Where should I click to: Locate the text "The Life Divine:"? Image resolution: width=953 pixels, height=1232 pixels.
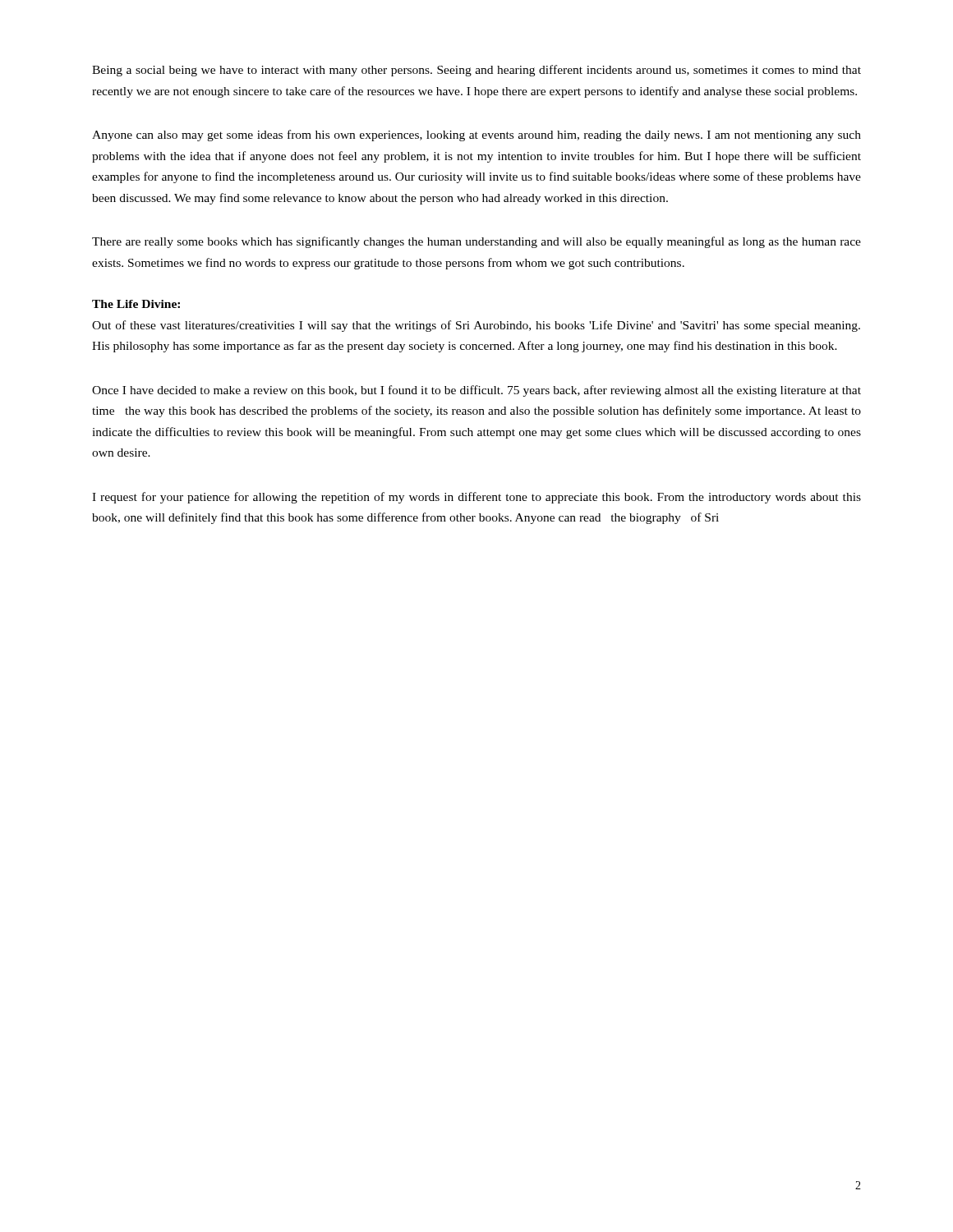tap(137, 303)
